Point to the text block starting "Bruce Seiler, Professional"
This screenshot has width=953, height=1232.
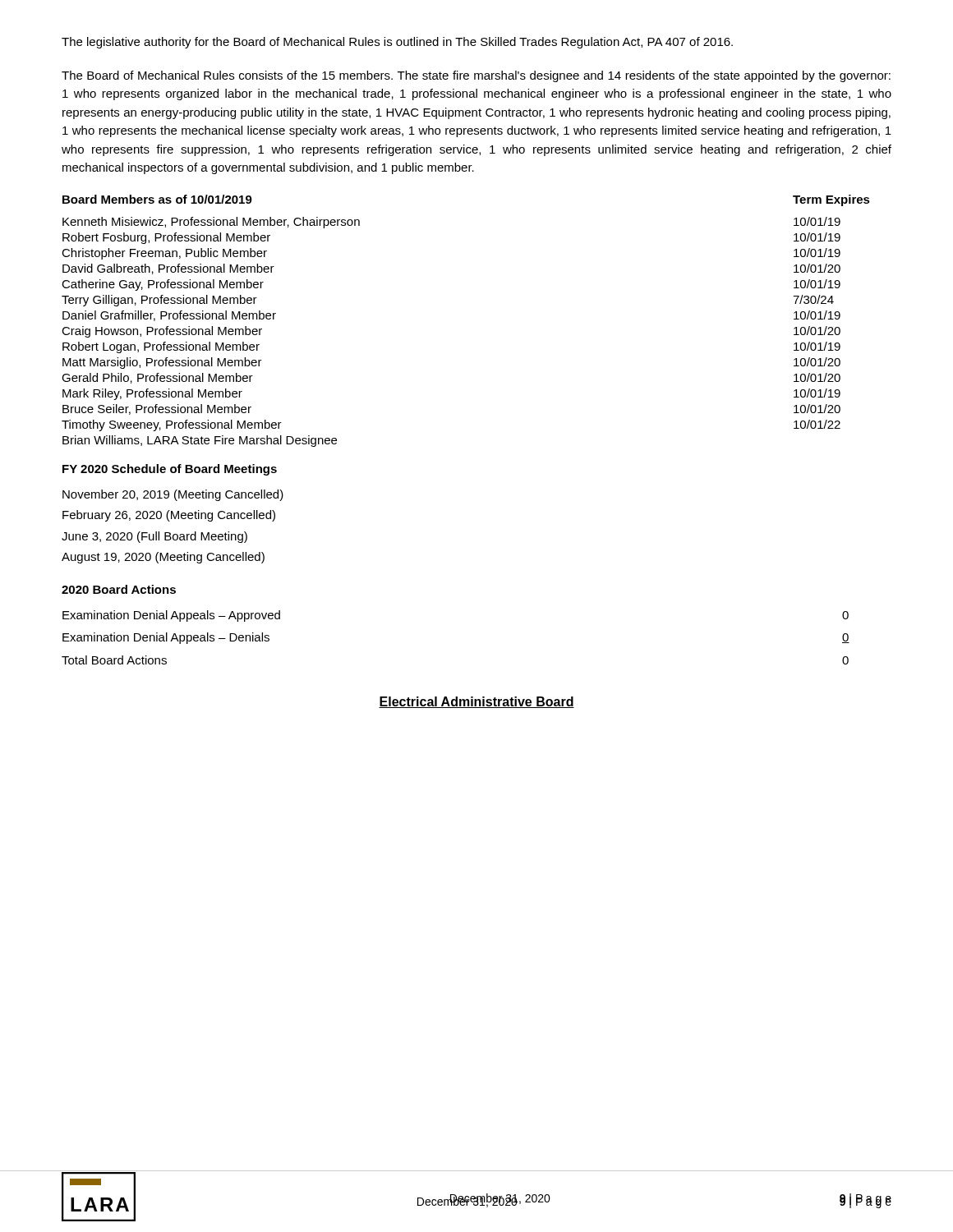click(x=159, y=409)
